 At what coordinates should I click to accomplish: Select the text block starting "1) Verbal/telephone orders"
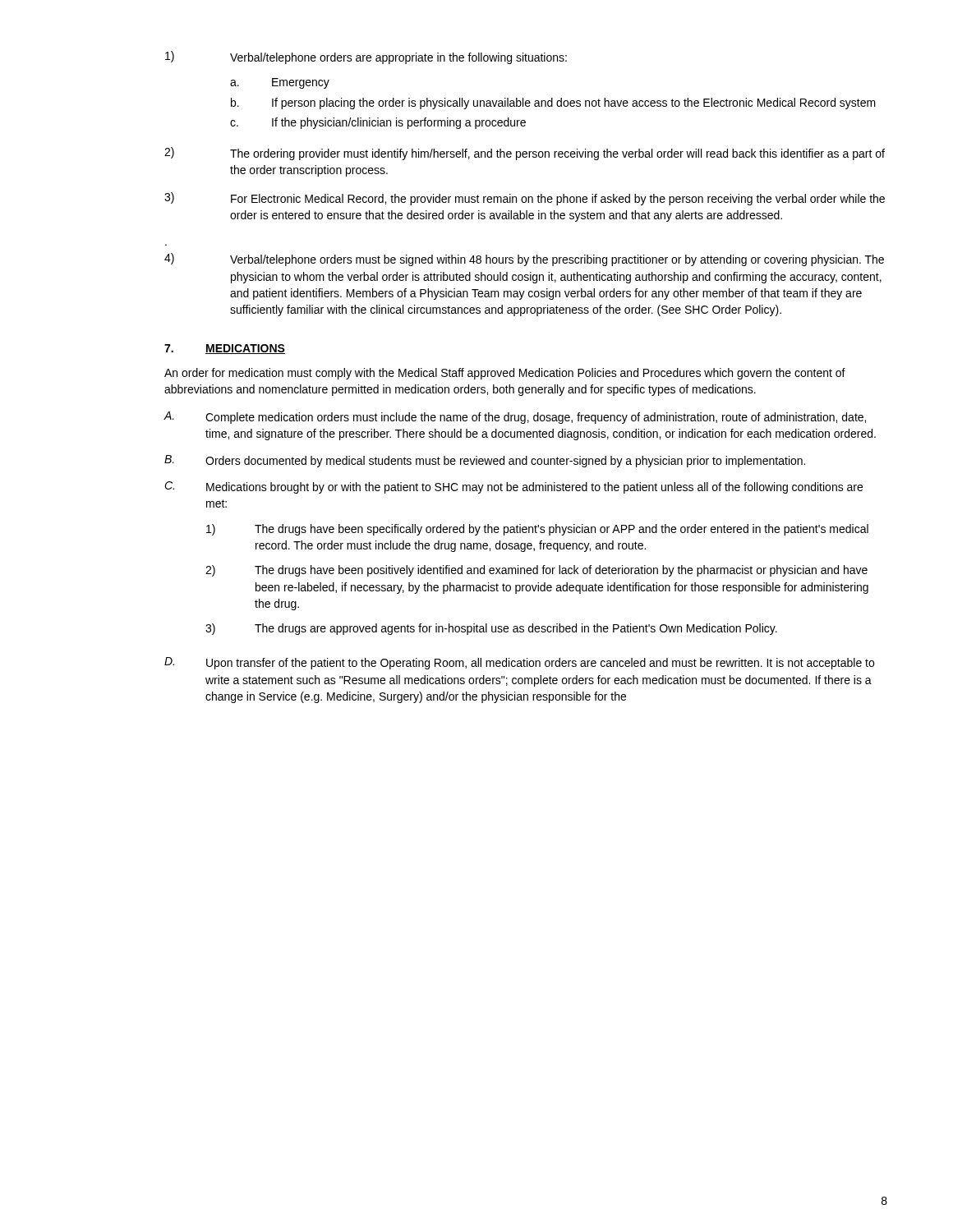tap(526, 92)
